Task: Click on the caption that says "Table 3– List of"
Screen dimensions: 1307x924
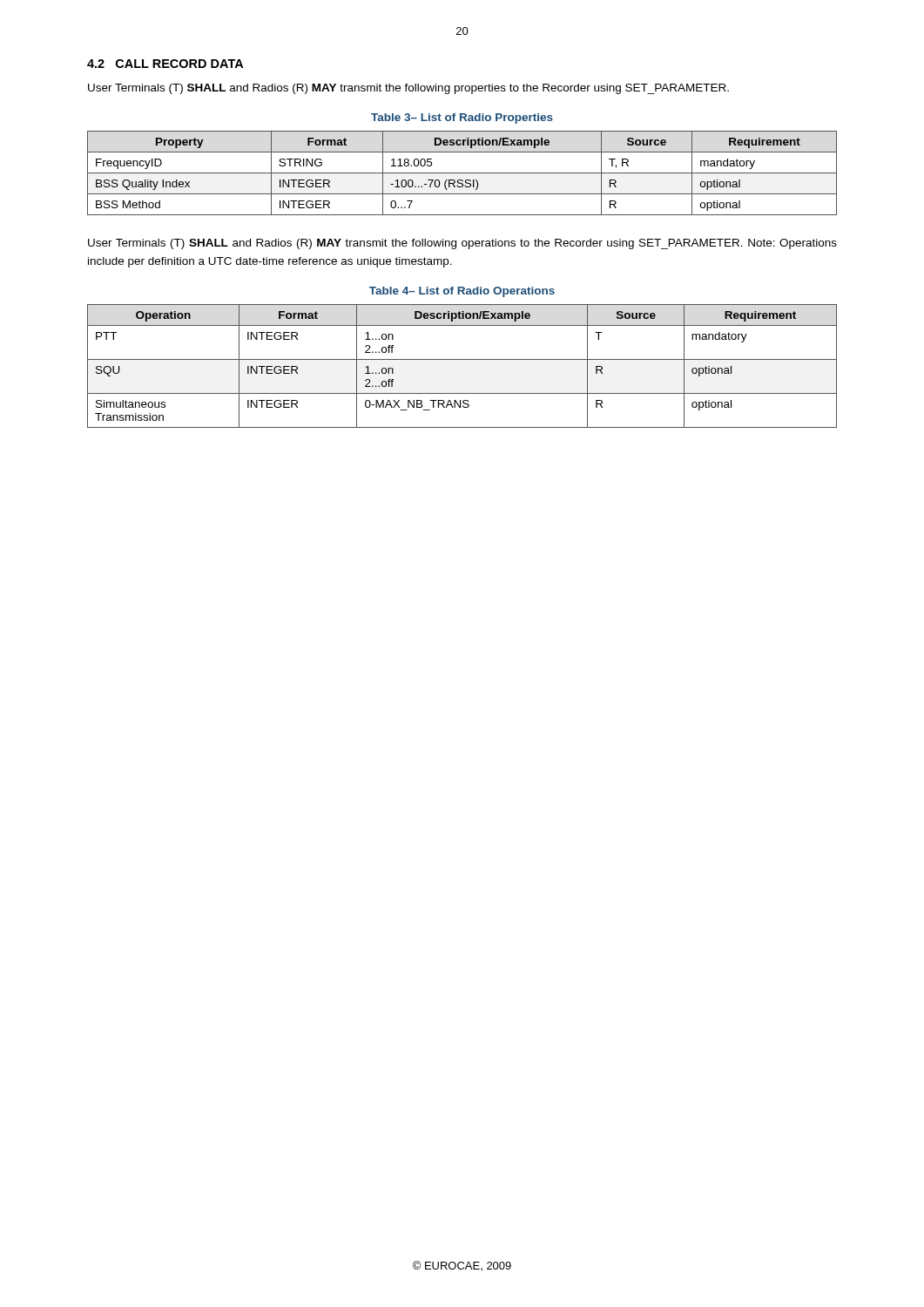Action: point(462,117)
